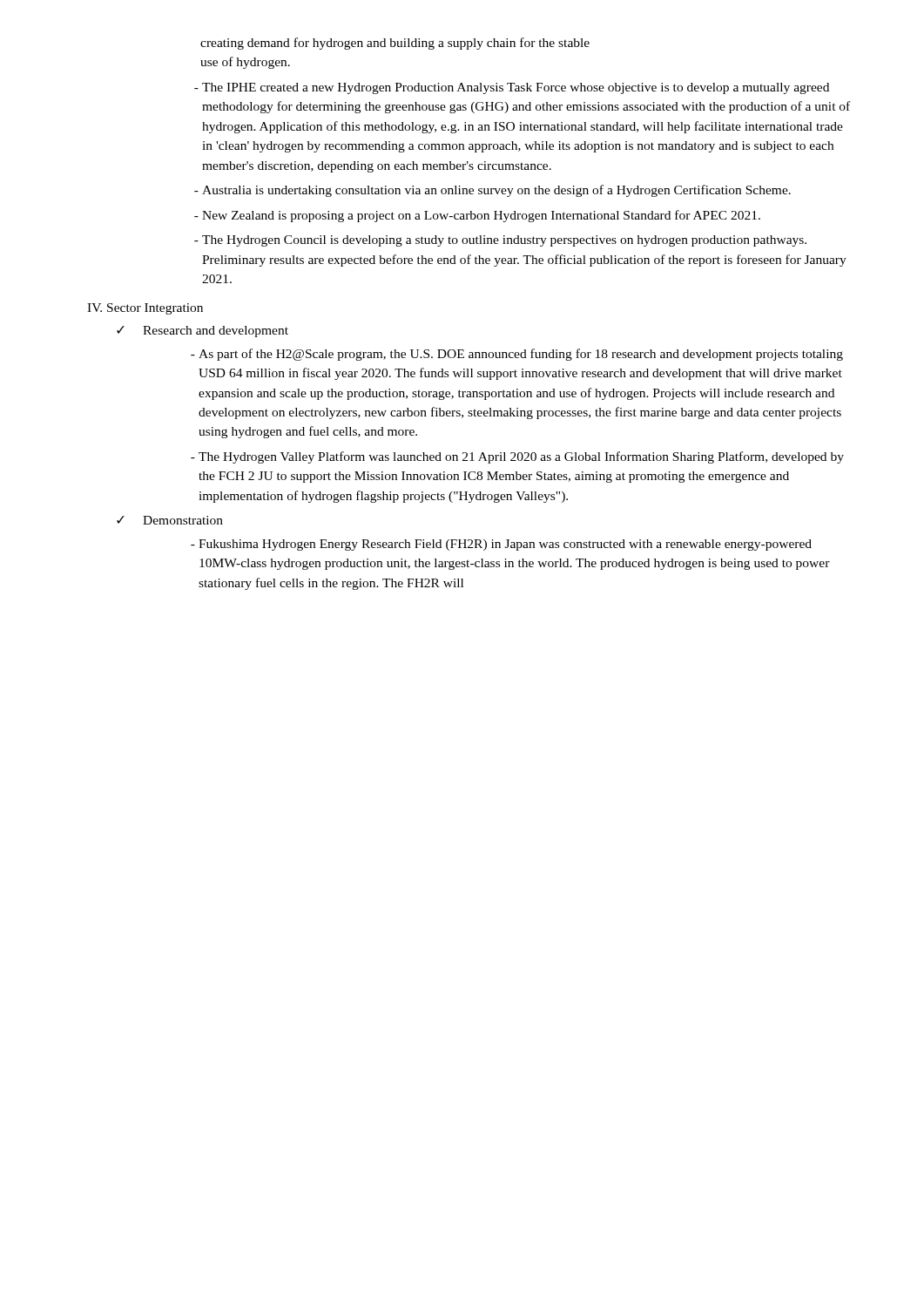Select the list item with the text "- New Zealand is proposing a project on"
The image size is (924, 1307).
click(514, 215)
